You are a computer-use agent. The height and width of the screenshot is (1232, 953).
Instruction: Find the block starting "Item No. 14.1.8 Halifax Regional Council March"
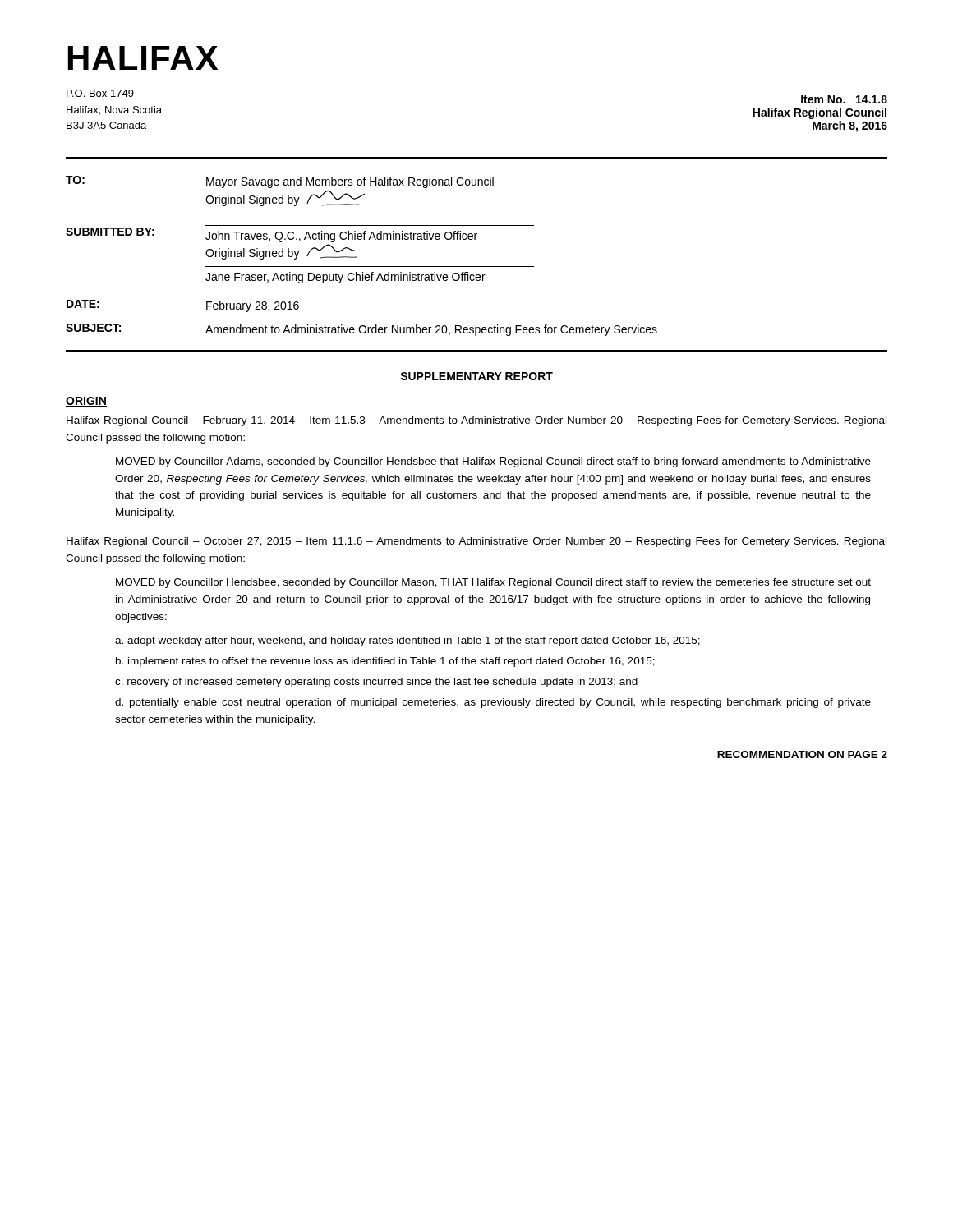(820, 112)
